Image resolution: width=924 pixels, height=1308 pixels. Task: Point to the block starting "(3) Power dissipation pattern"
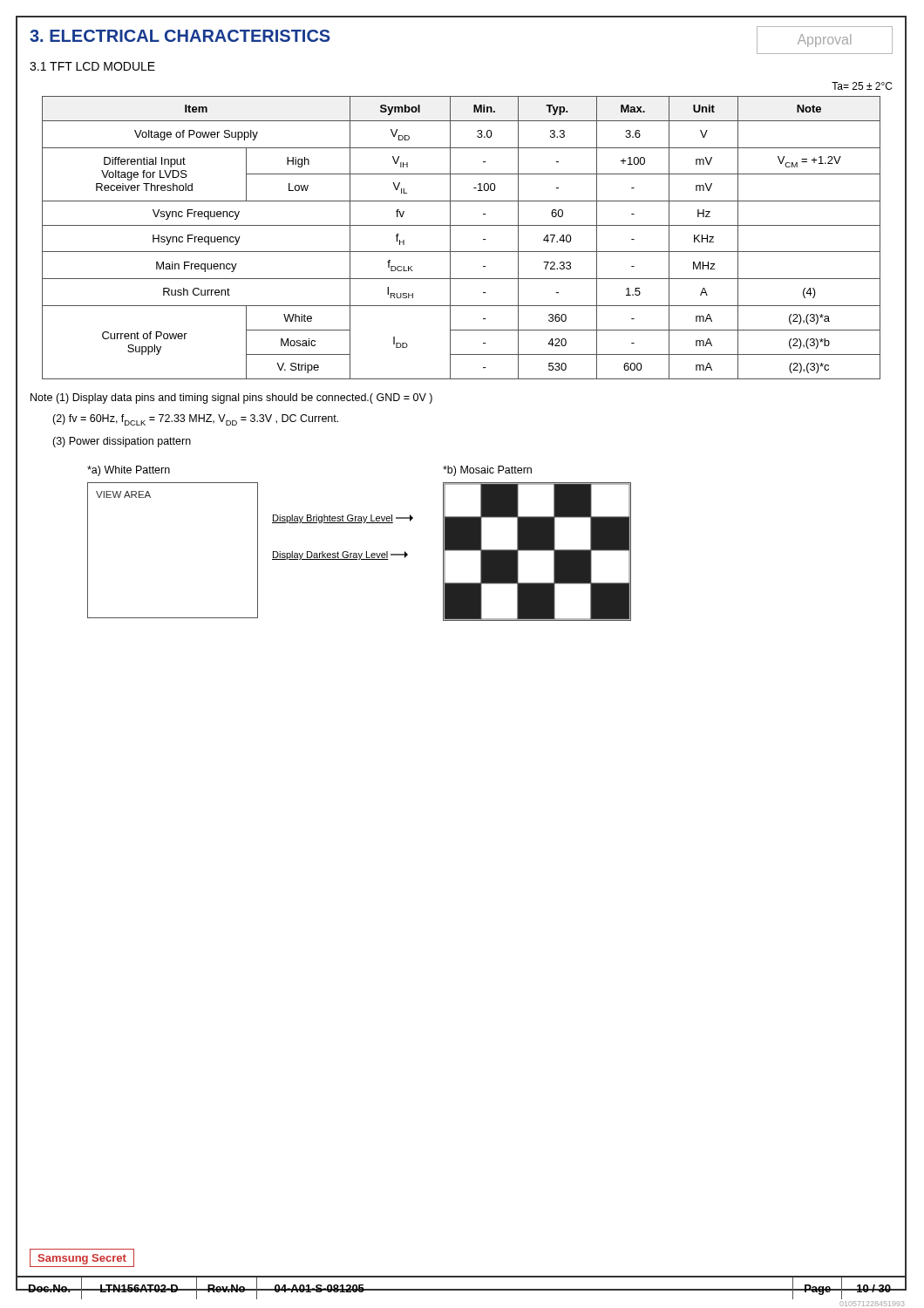[x=122, y=442]
